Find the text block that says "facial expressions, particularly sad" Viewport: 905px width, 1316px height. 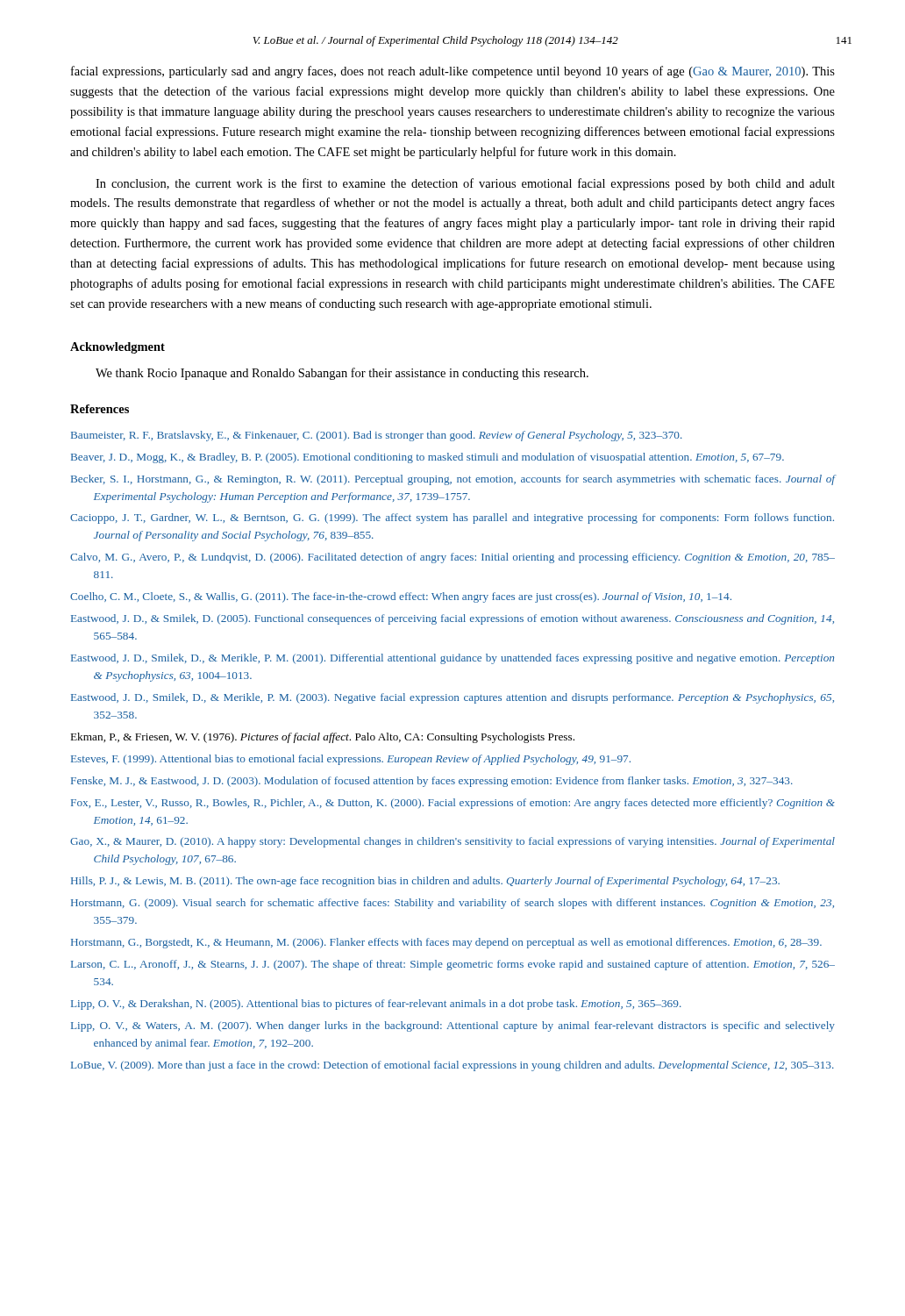coord(452,112)
